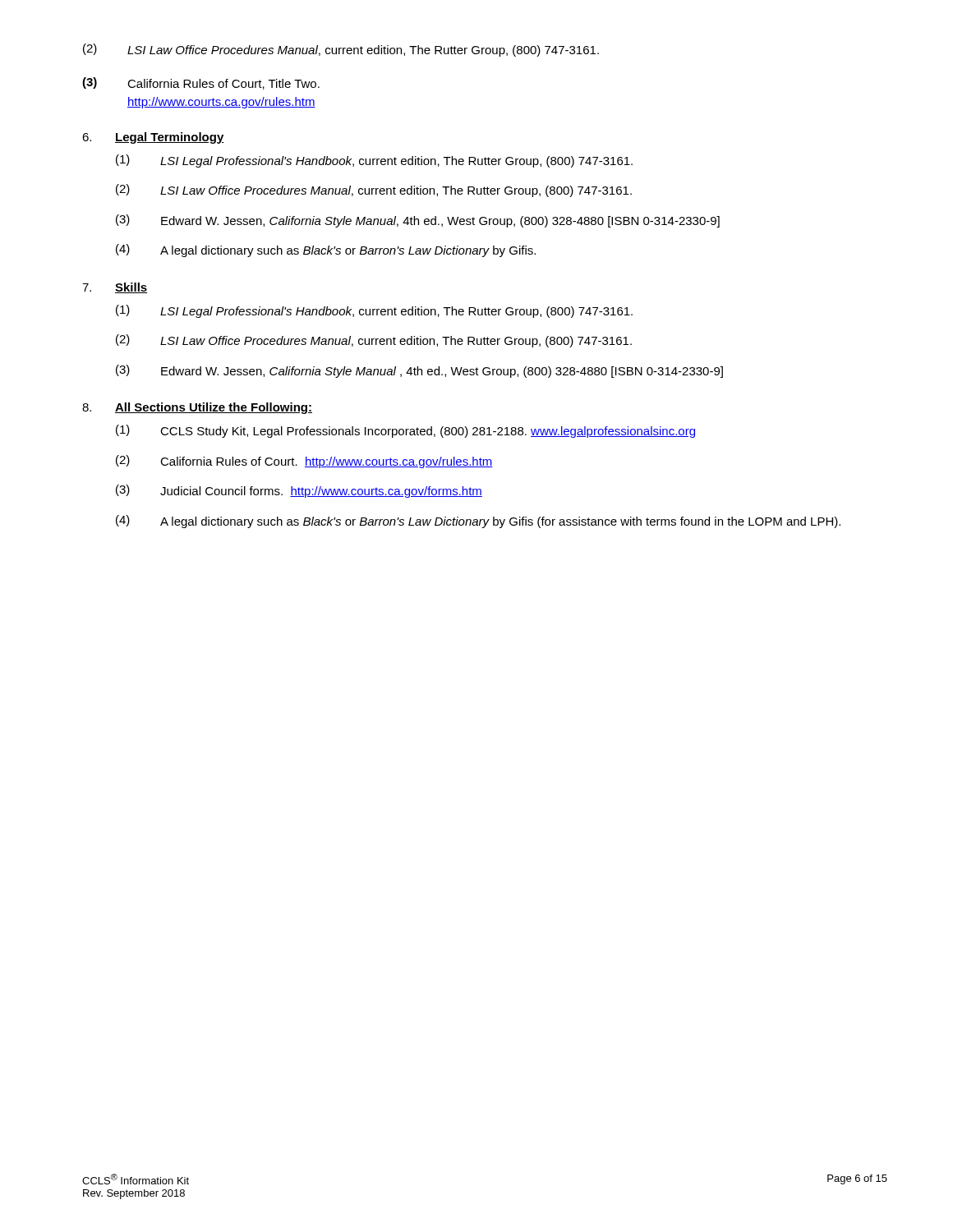Image resolution: width=953 pixels, height=1232 pixels.
Task: Navigate to the text block starting "All Sections Utilize the Following:"
Action: tap(214, 407)
